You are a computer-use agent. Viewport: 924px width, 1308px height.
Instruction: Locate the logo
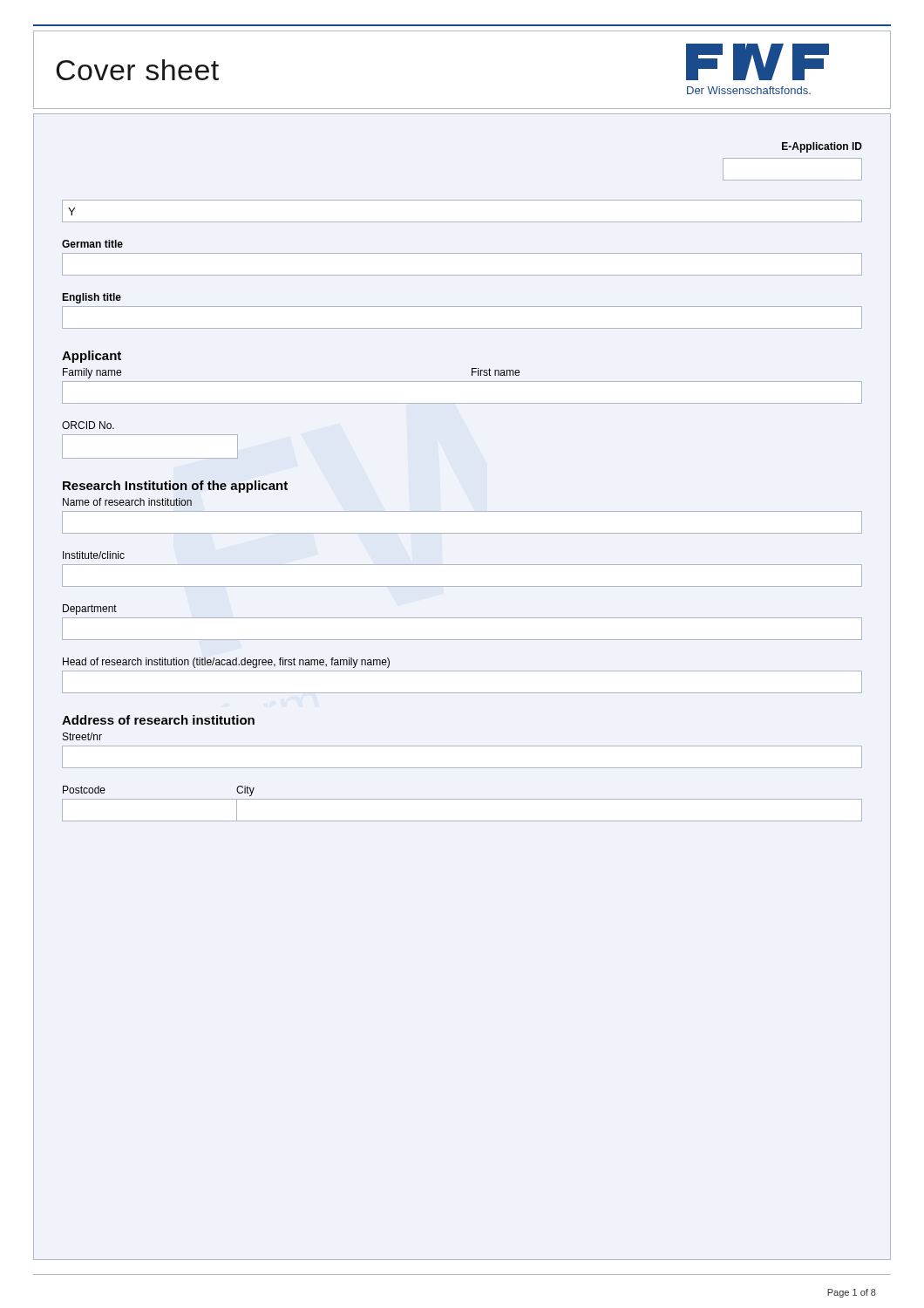click(x=778, y=70)
